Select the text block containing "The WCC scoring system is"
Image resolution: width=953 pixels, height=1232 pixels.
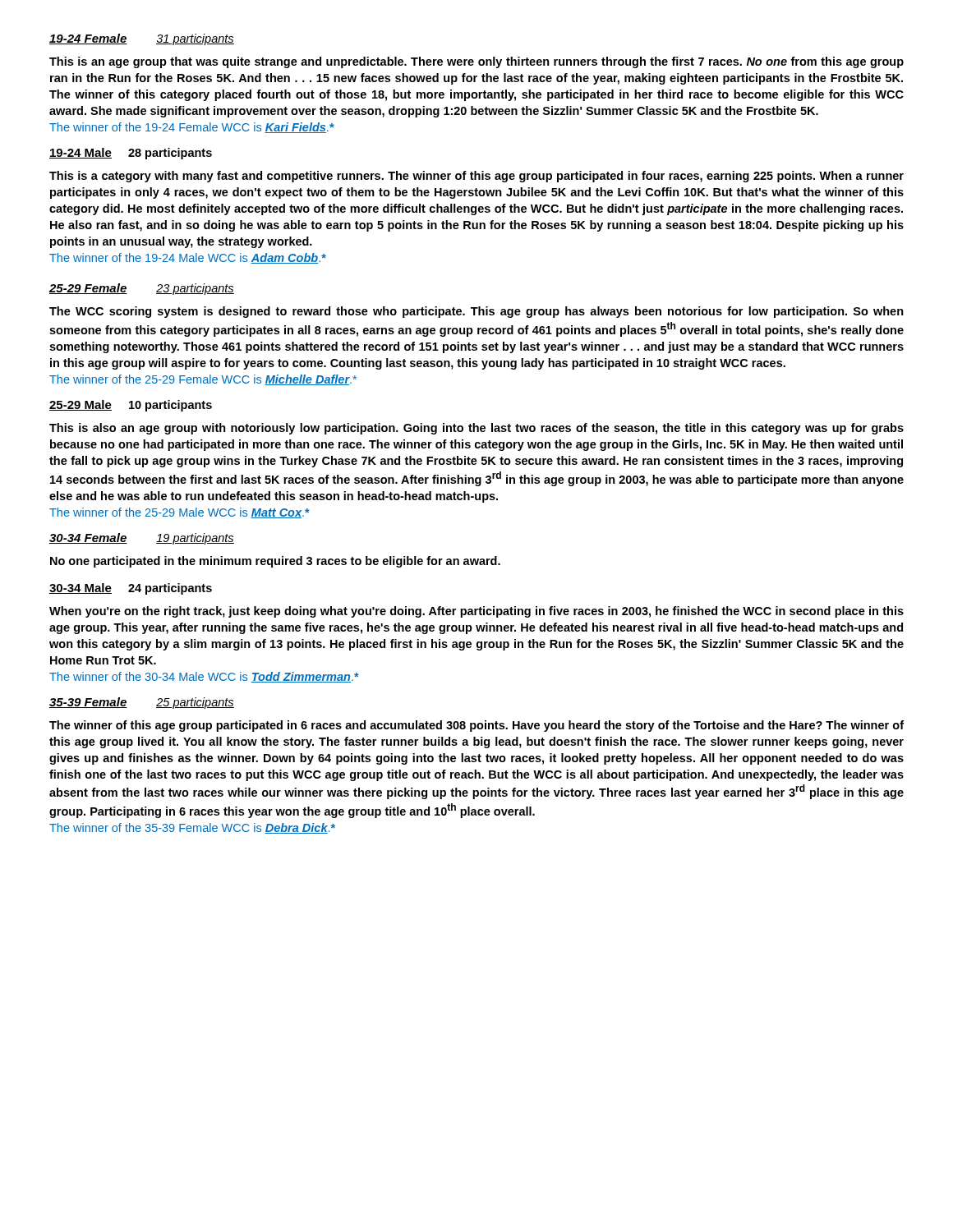476,344
